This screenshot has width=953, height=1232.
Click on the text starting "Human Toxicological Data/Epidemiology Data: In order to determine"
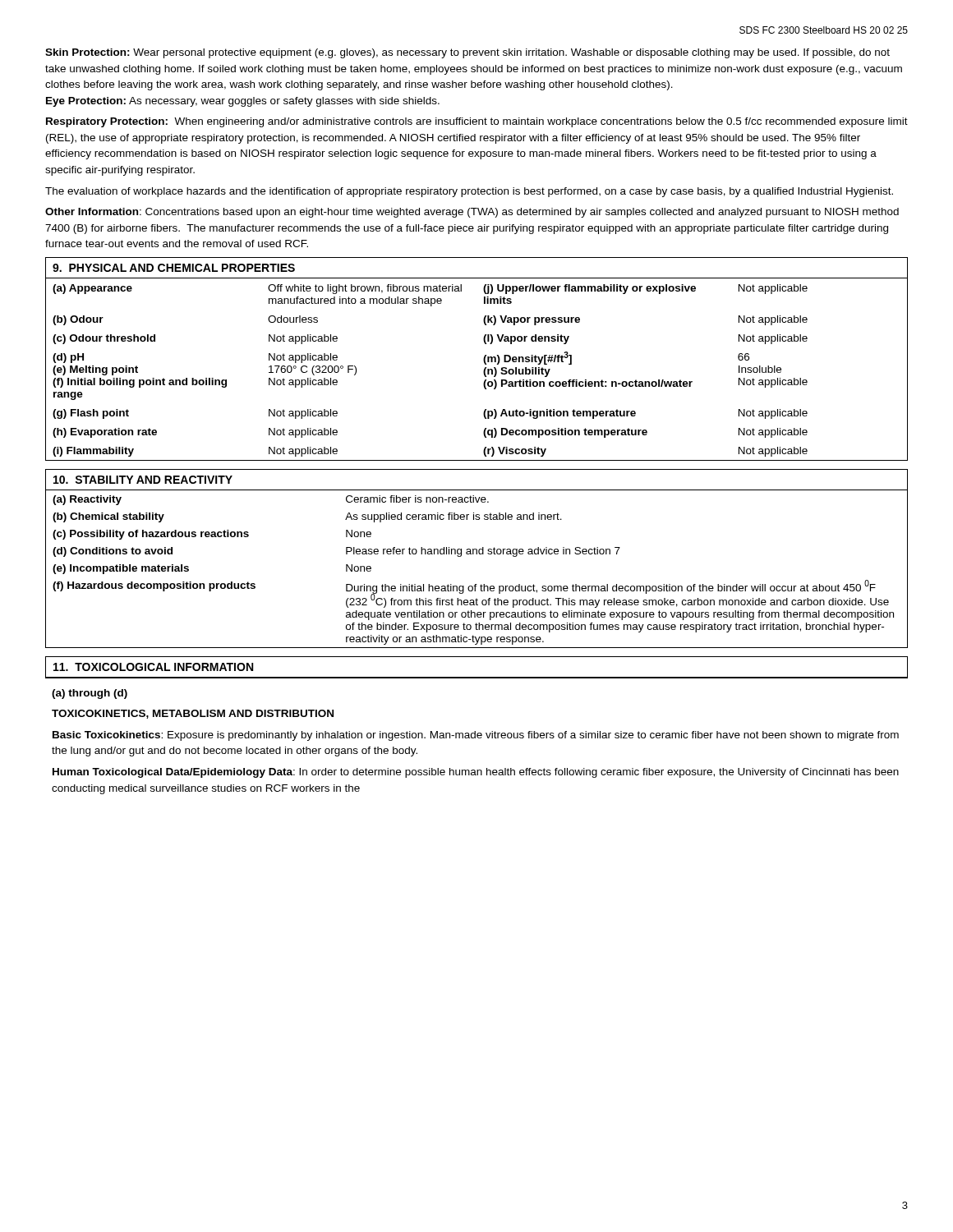click(x=475, y=780)
